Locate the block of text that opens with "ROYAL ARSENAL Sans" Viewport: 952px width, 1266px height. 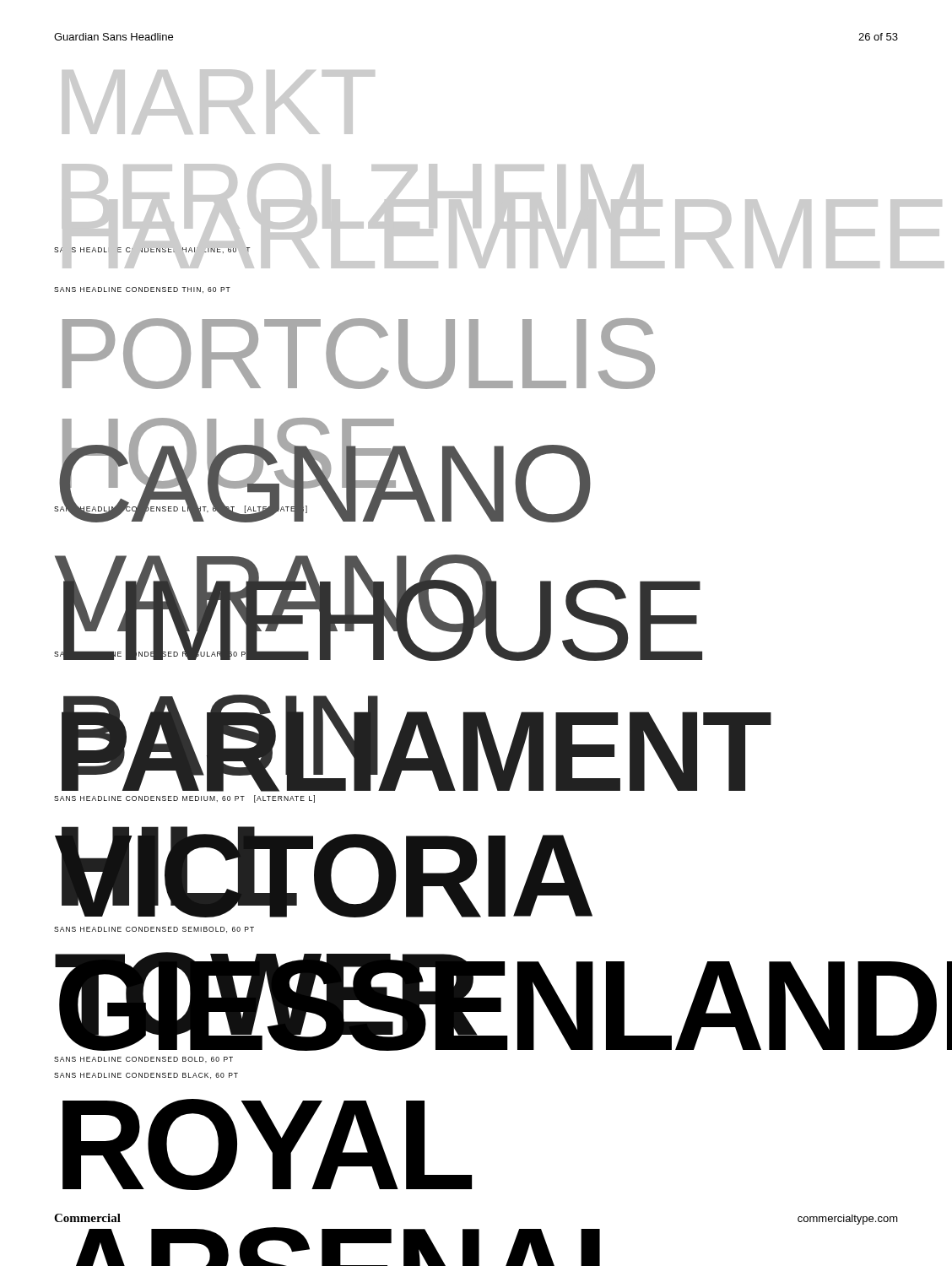tap(476, 1173)
